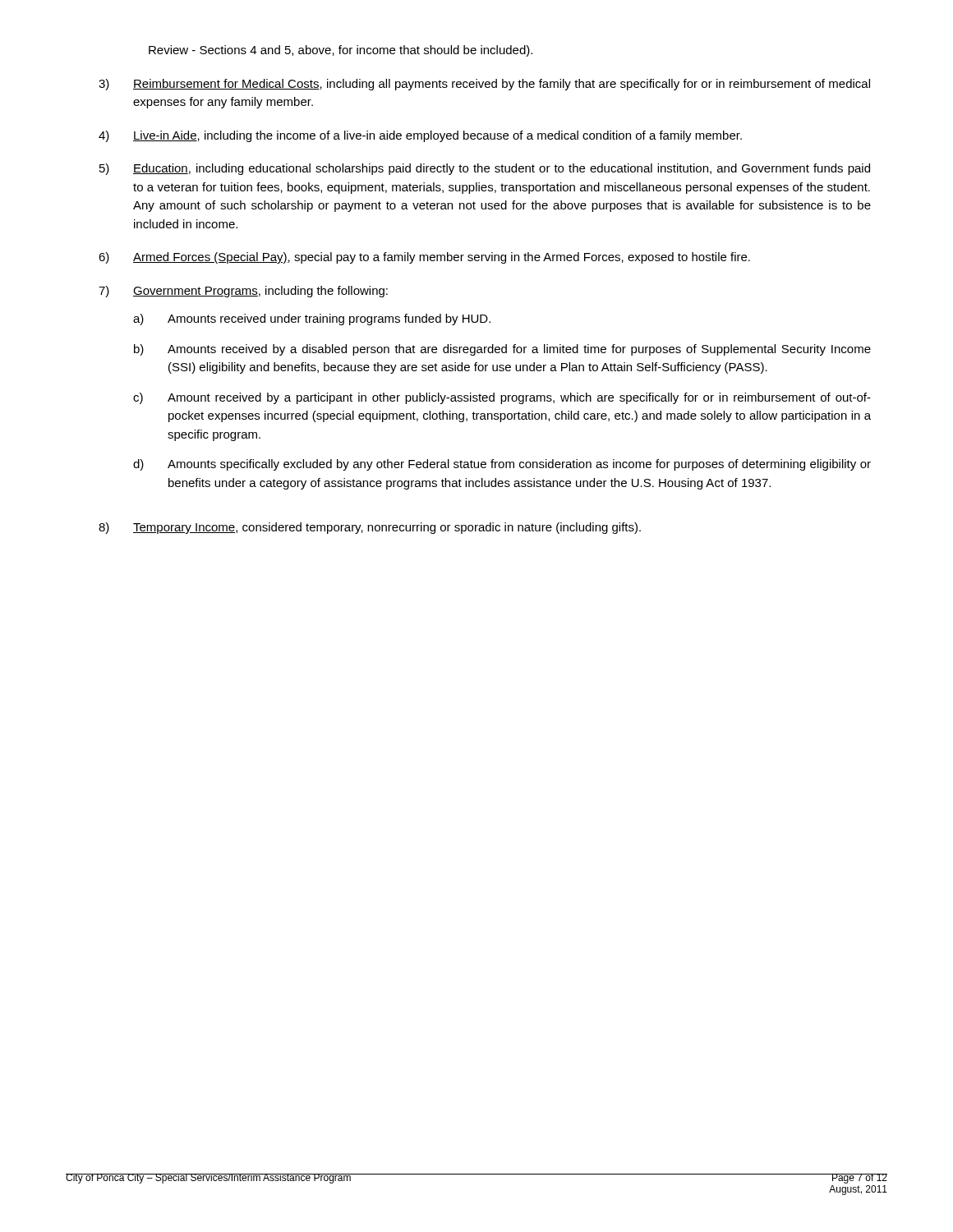Viewport: 953px width, 1232px height.
Task: Where is the passage that starts "b) Amounts received by a disabled person that"?
Action: click(502, 358)
